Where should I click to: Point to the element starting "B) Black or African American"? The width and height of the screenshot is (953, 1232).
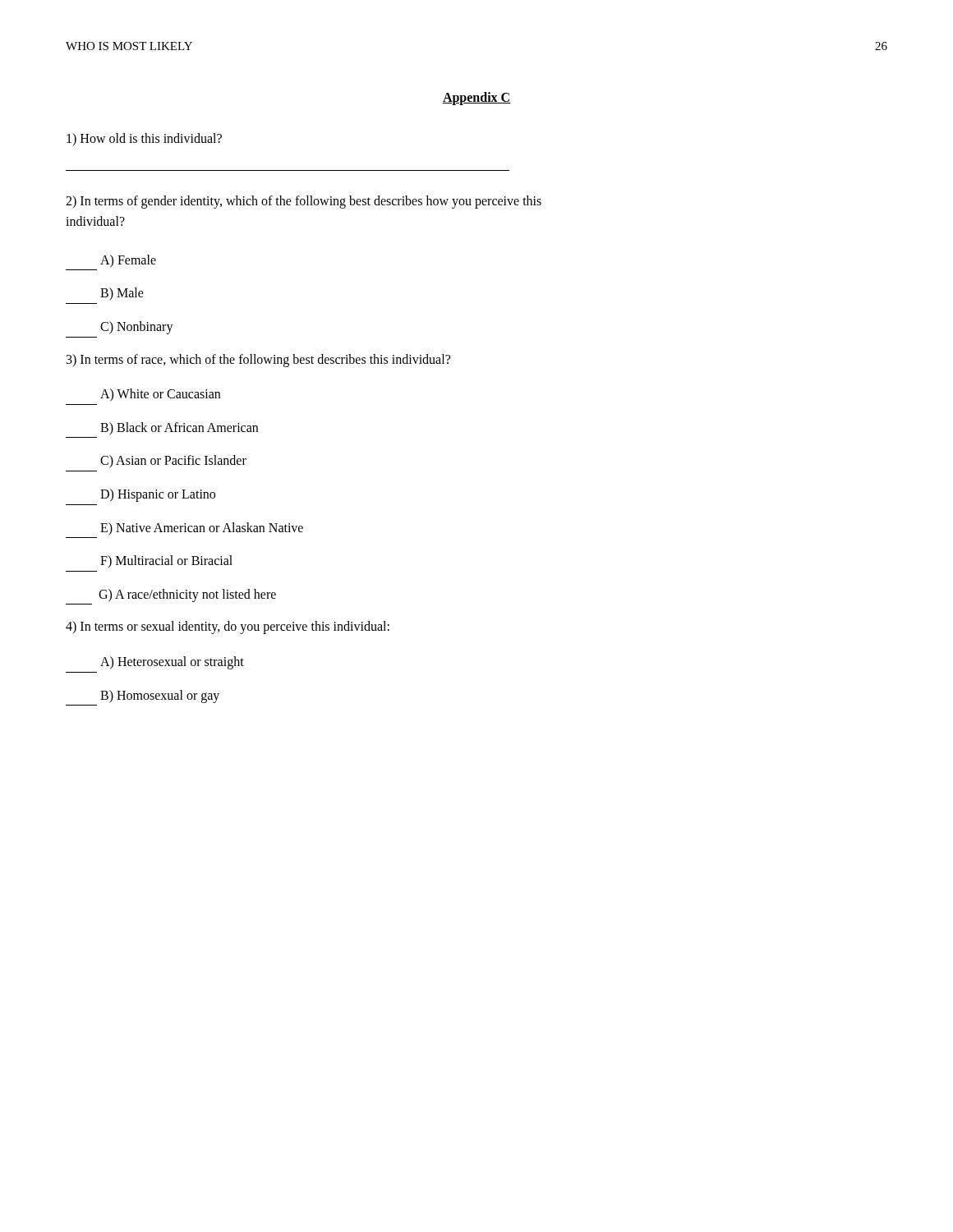tap(162, 427)
